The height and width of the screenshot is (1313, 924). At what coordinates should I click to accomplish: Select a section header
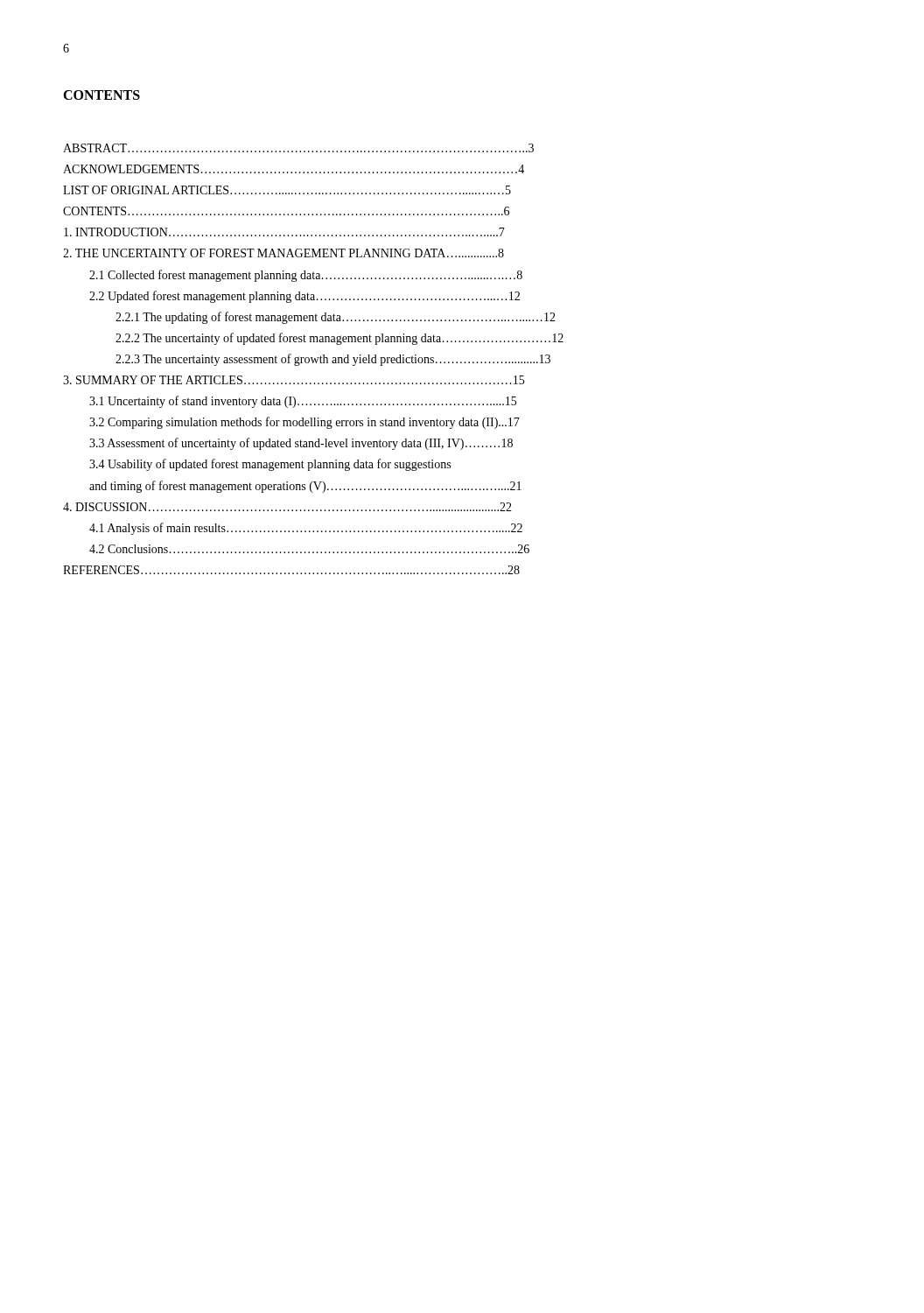pyautogui.click(x=102, y=95)
